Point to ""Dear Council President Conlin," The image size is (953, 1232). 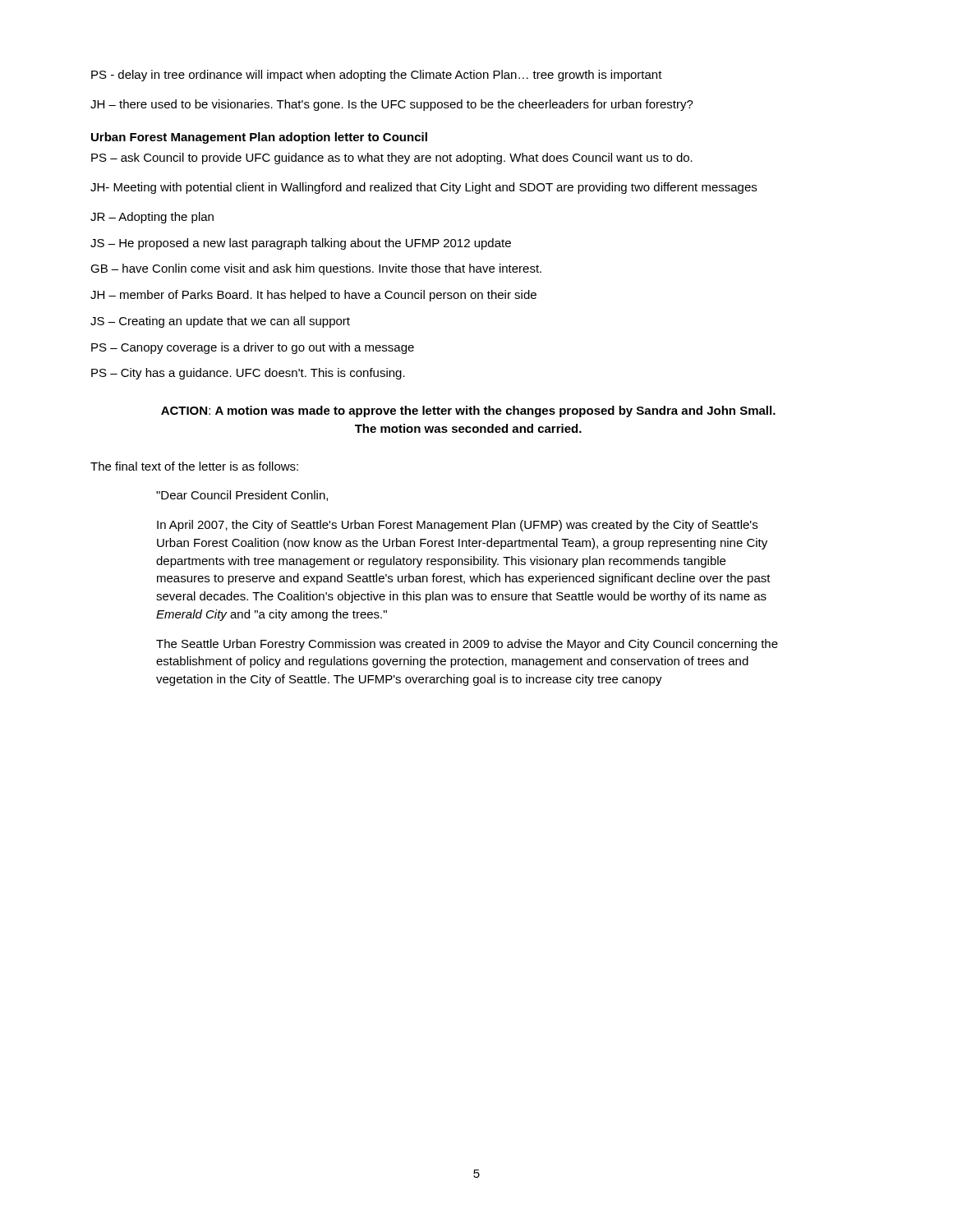(243, 495)
